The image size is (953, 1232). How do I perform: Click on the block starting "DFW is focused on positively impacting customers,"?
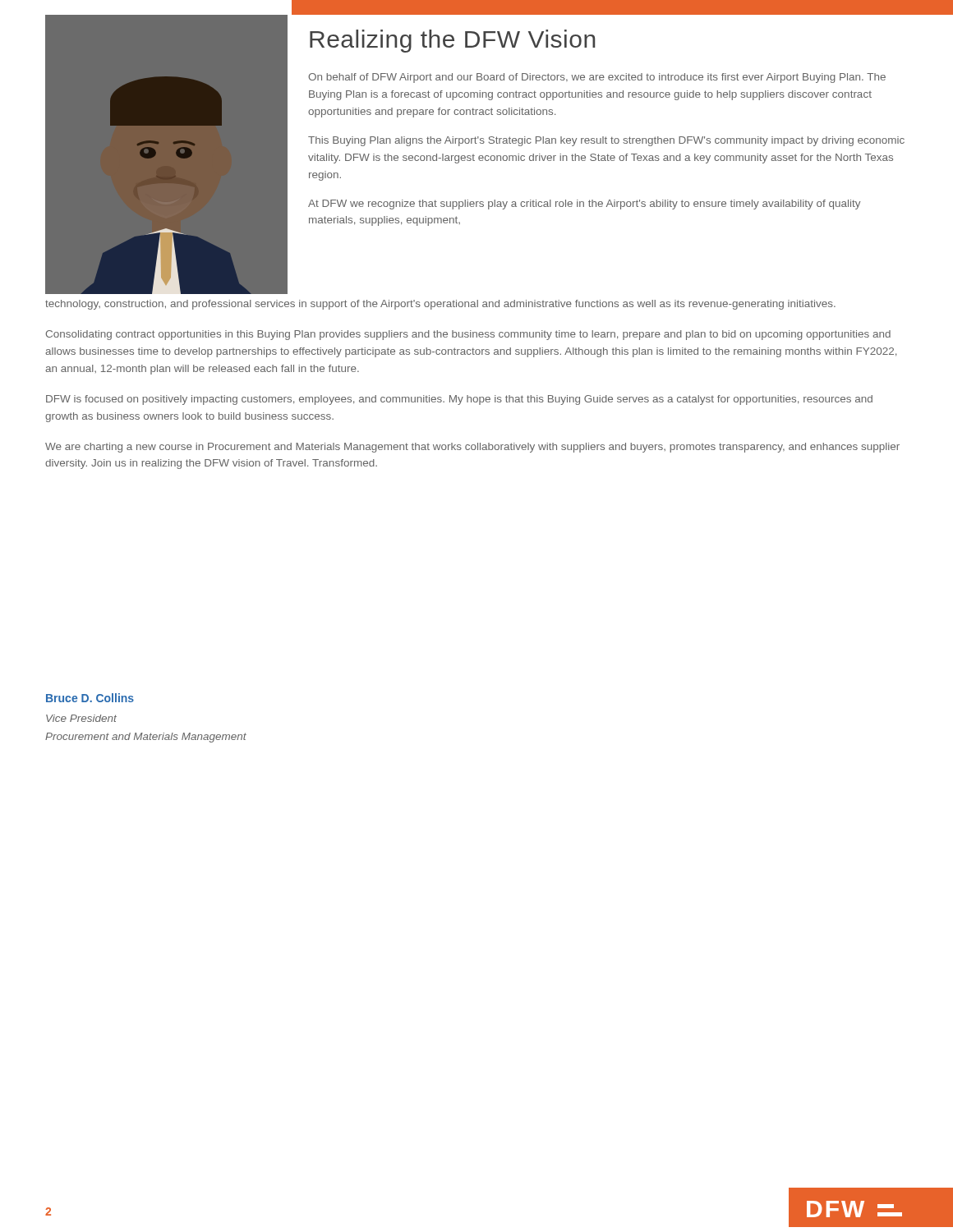coord(476,408)
